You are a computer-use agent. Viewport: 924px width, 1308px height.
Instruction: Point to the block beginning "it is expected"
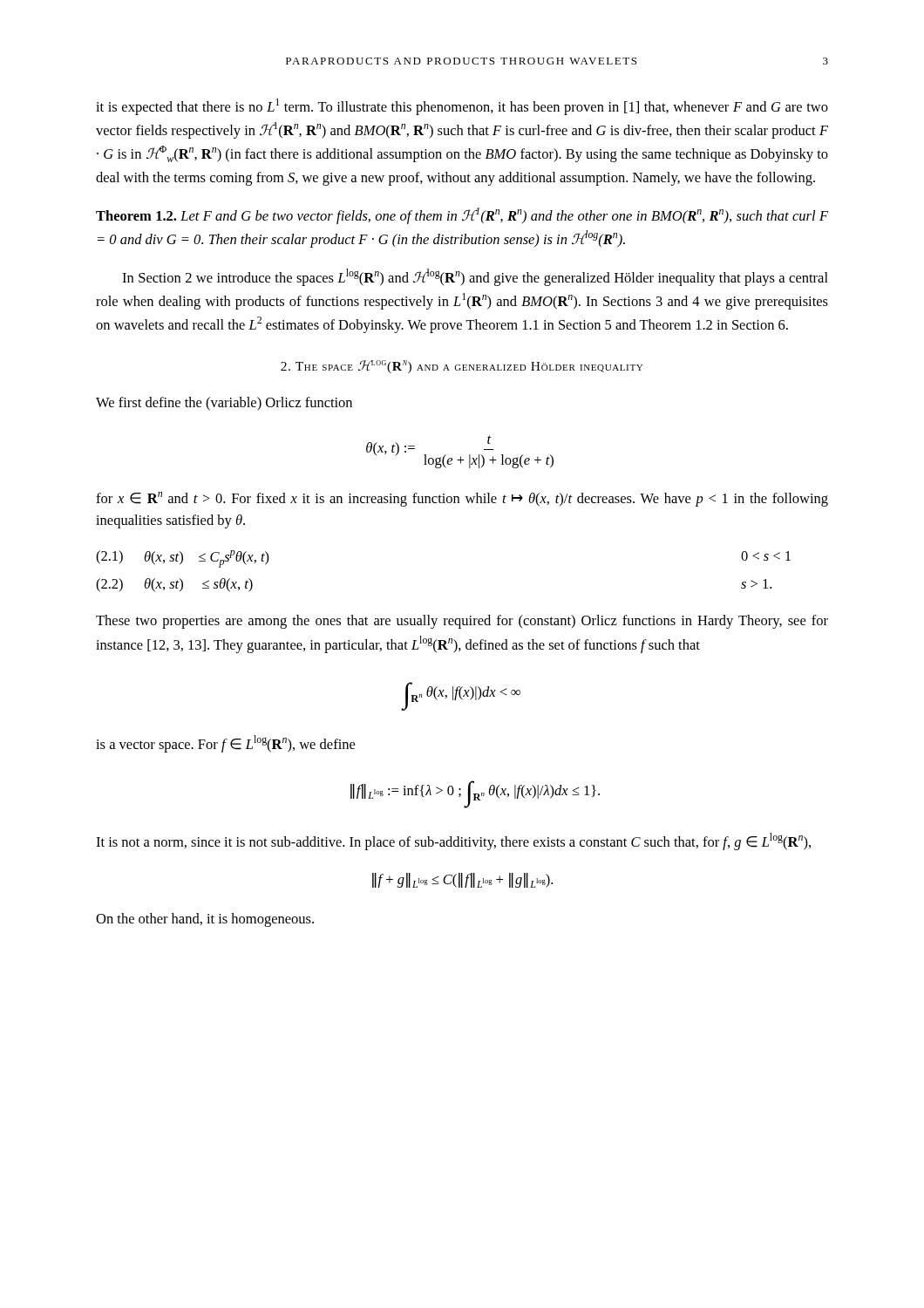tap(462, 142)
